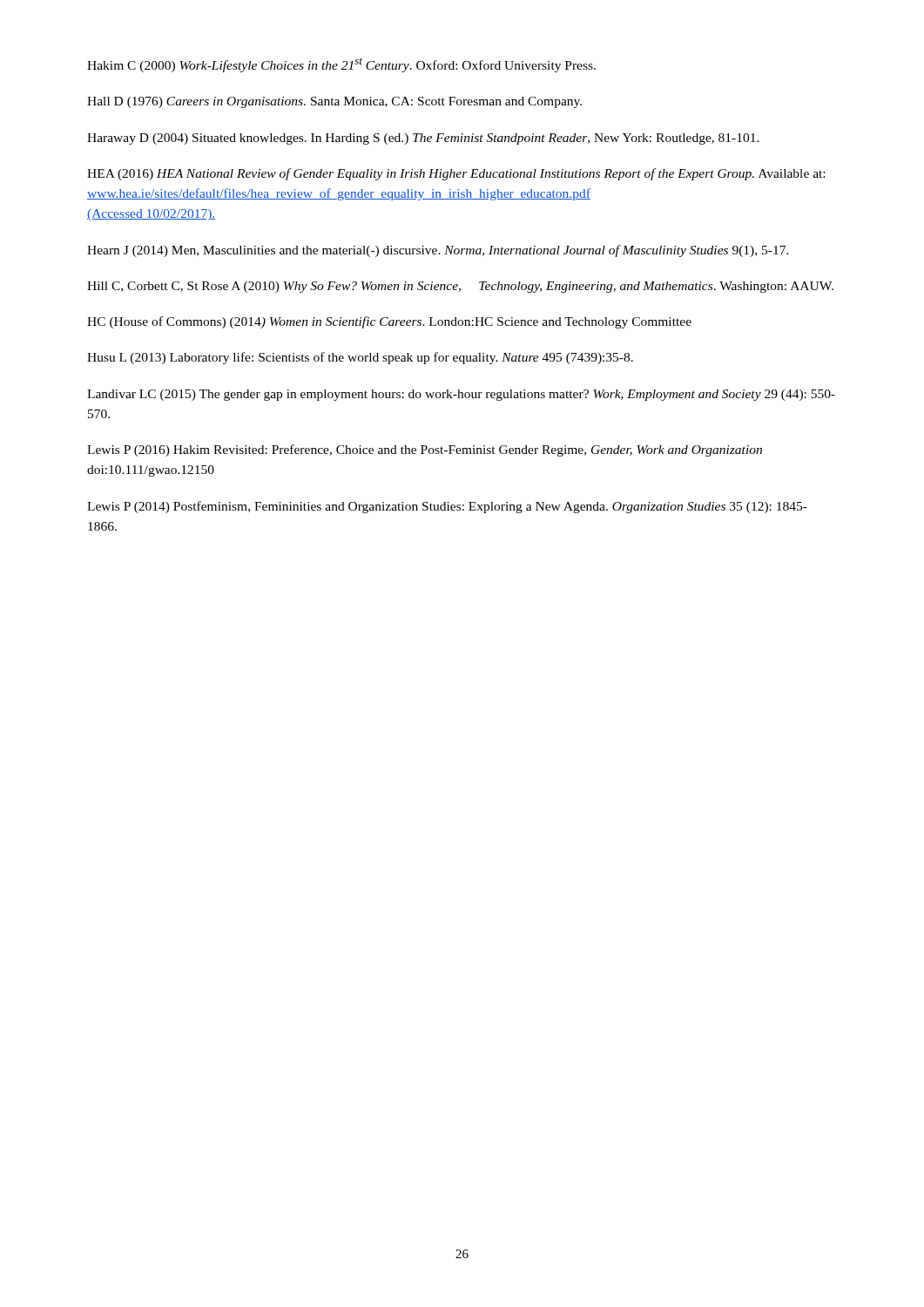Click the passage that begins "Hall D (1976) Careers in"
Image resolution: width=924 pixels, height=1307 pixels.
click(335, 101)
